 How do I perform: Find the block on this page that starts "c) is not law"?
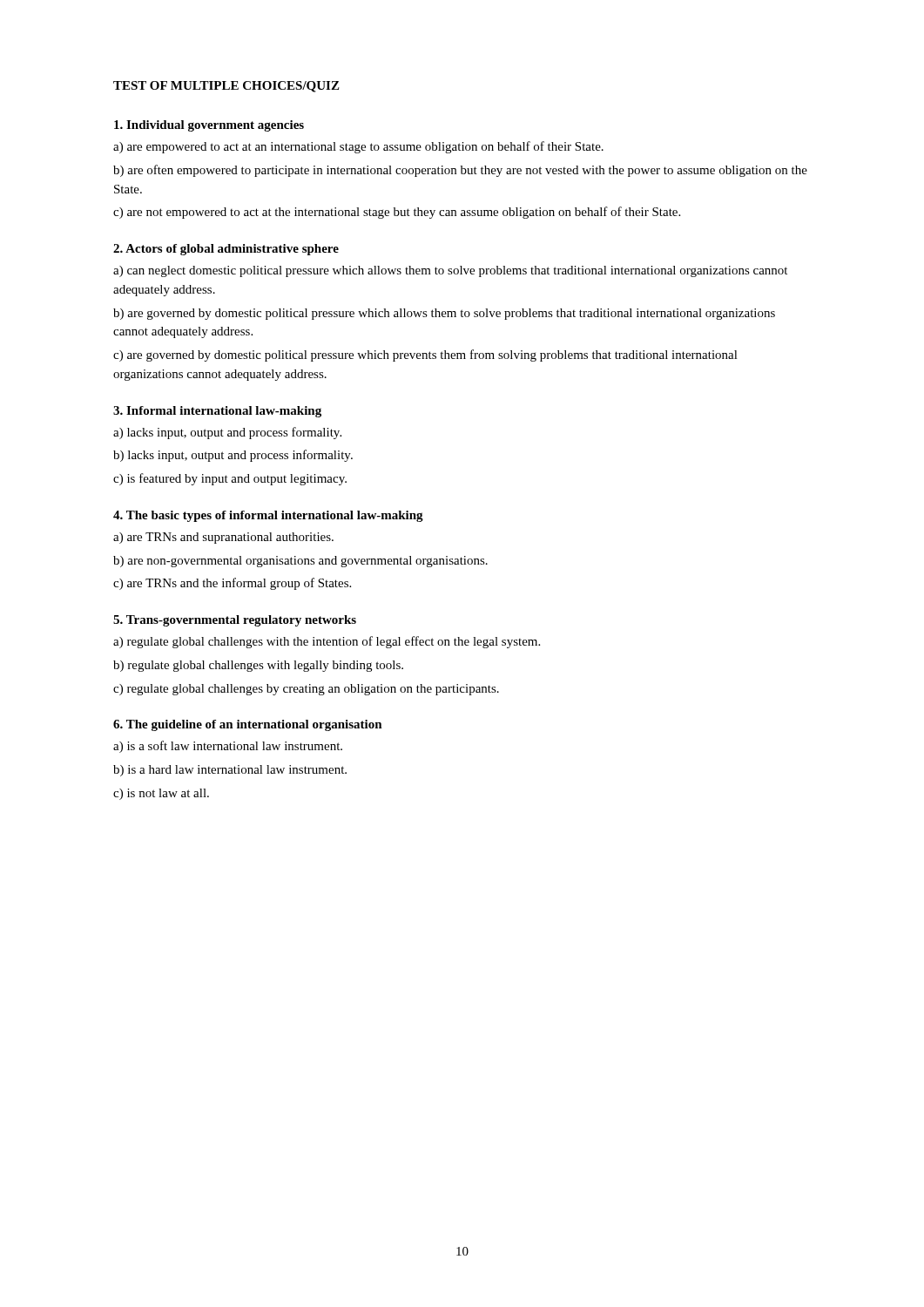point(161,793)
